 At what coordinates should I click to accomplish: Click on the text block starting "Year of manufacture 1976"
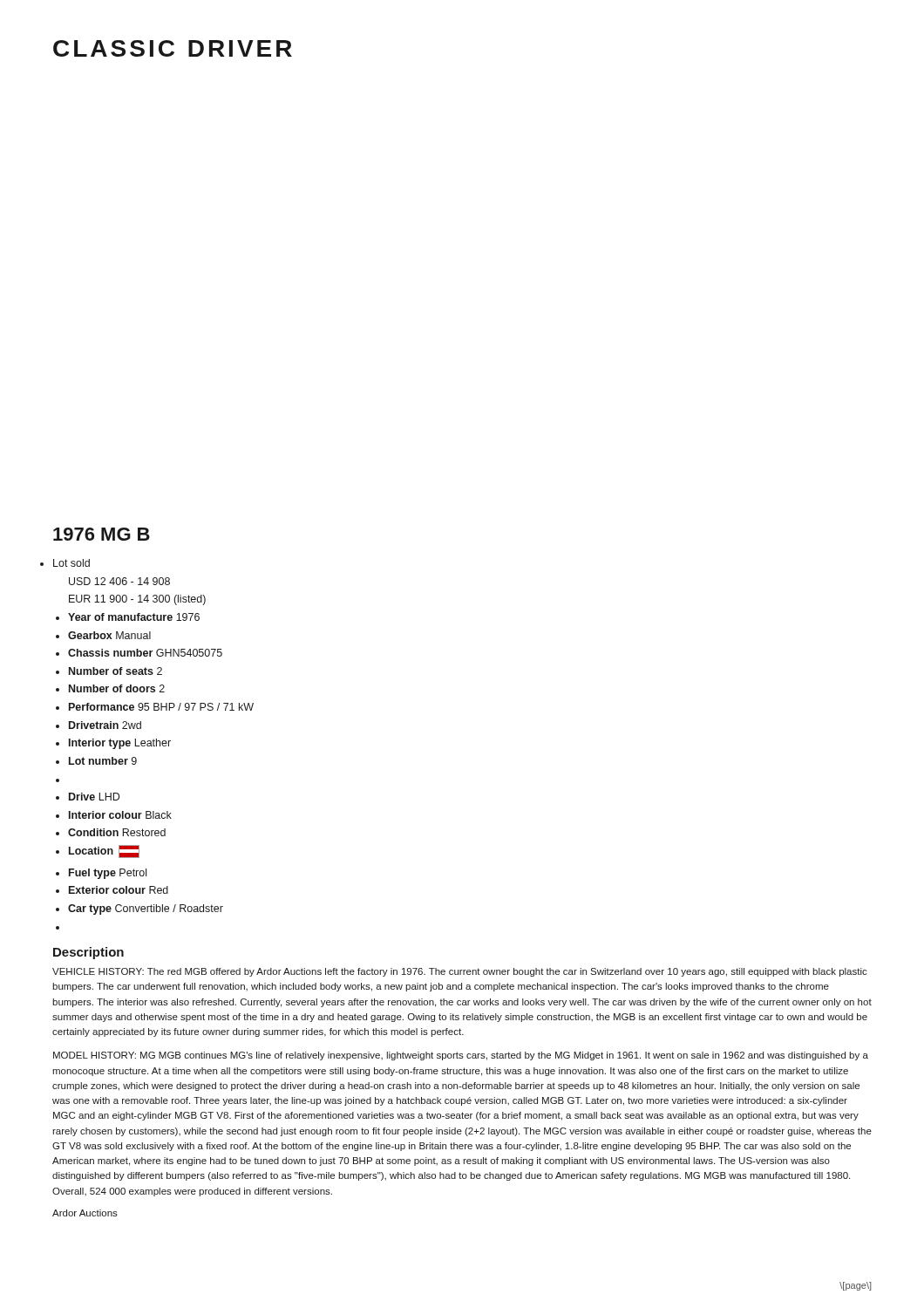(x=134, y=617)
